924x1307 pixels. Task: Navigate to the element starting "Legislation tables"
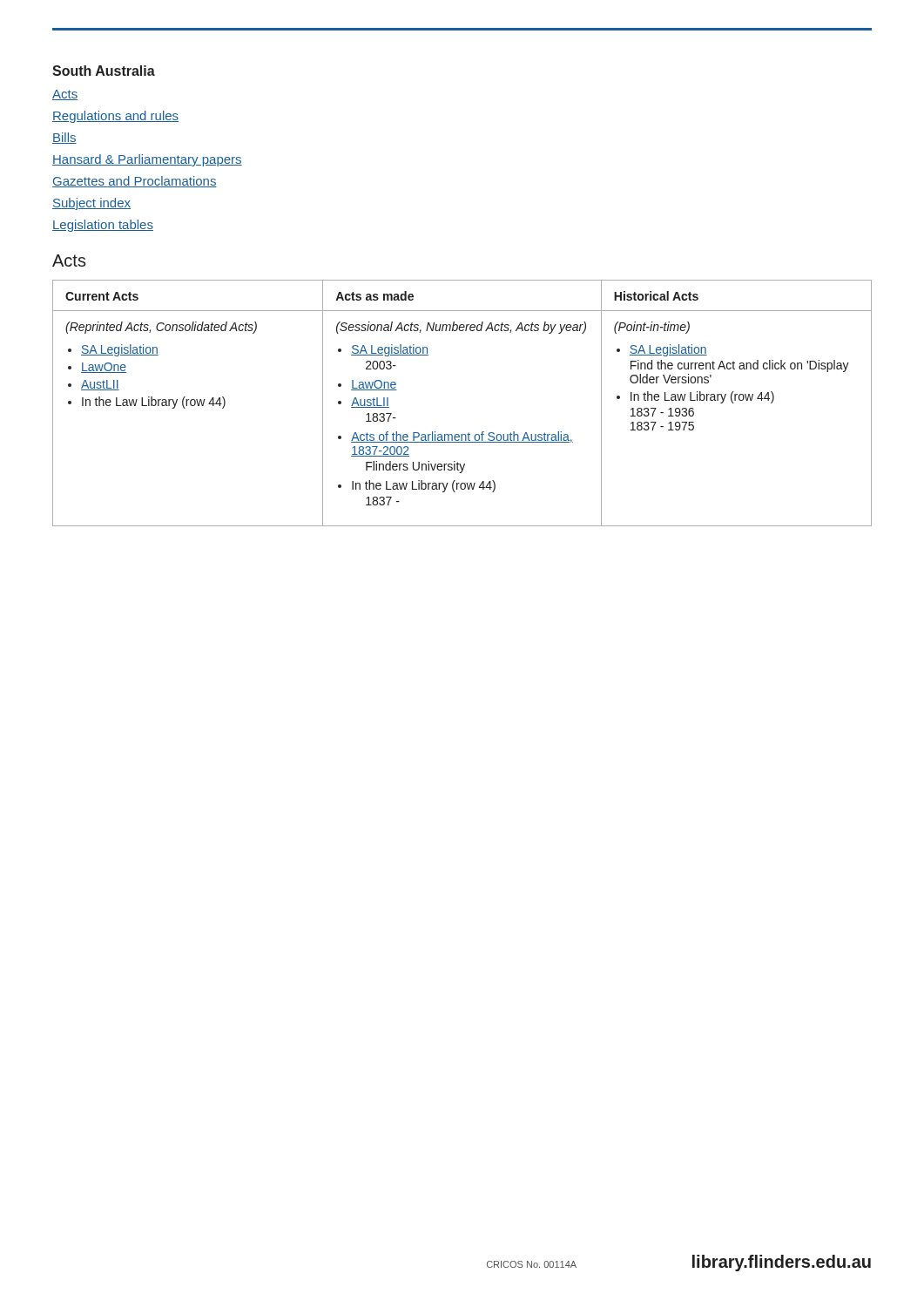coord(103,224)
